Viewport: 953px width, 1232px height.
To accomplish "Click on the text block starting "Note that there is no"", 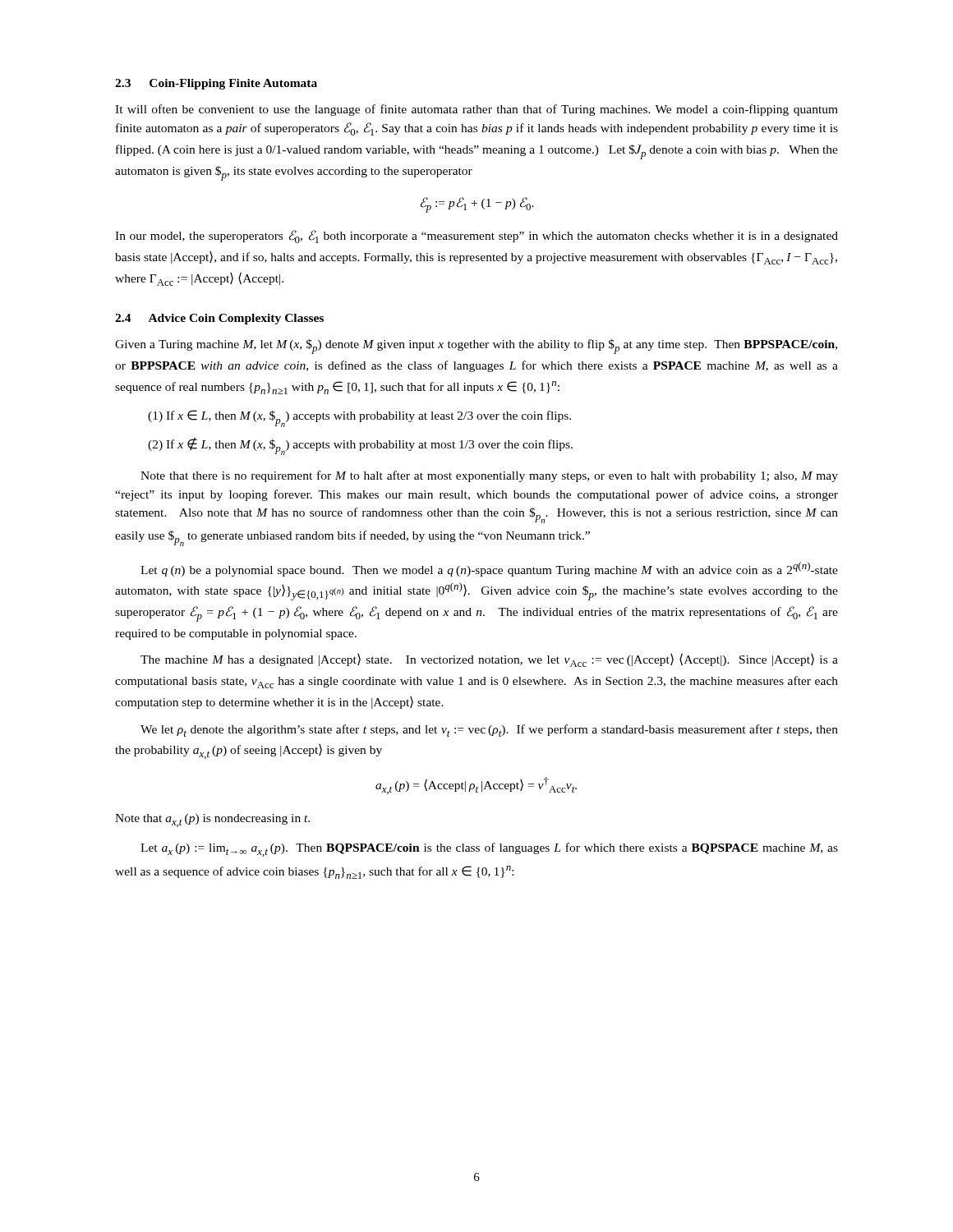I will 476,508.
